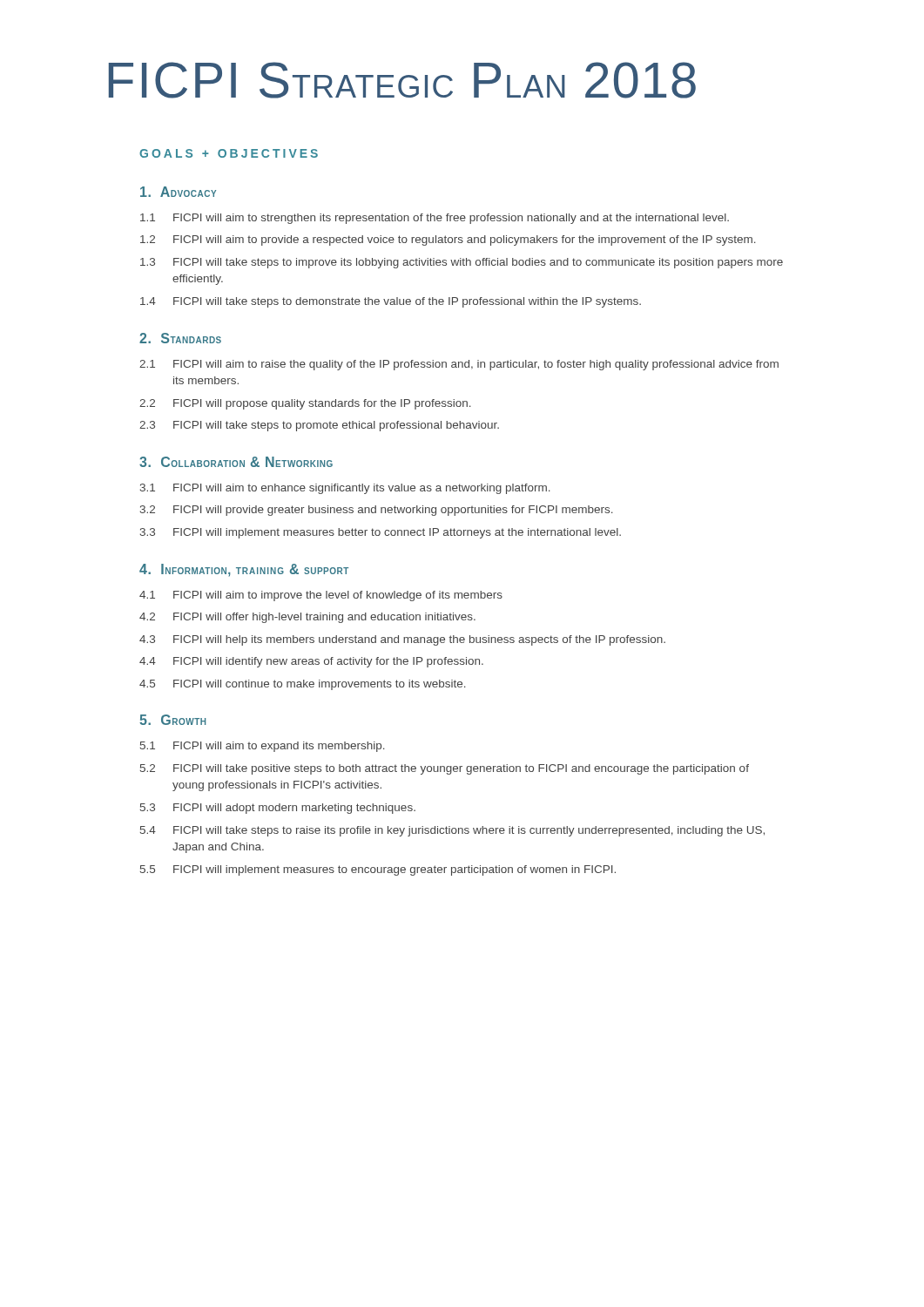This screenshot has height=1307, width=924.
Task: Click the passage that begins "5.3 FICPI will adopt modern marketing"
Action: point(278,809)
